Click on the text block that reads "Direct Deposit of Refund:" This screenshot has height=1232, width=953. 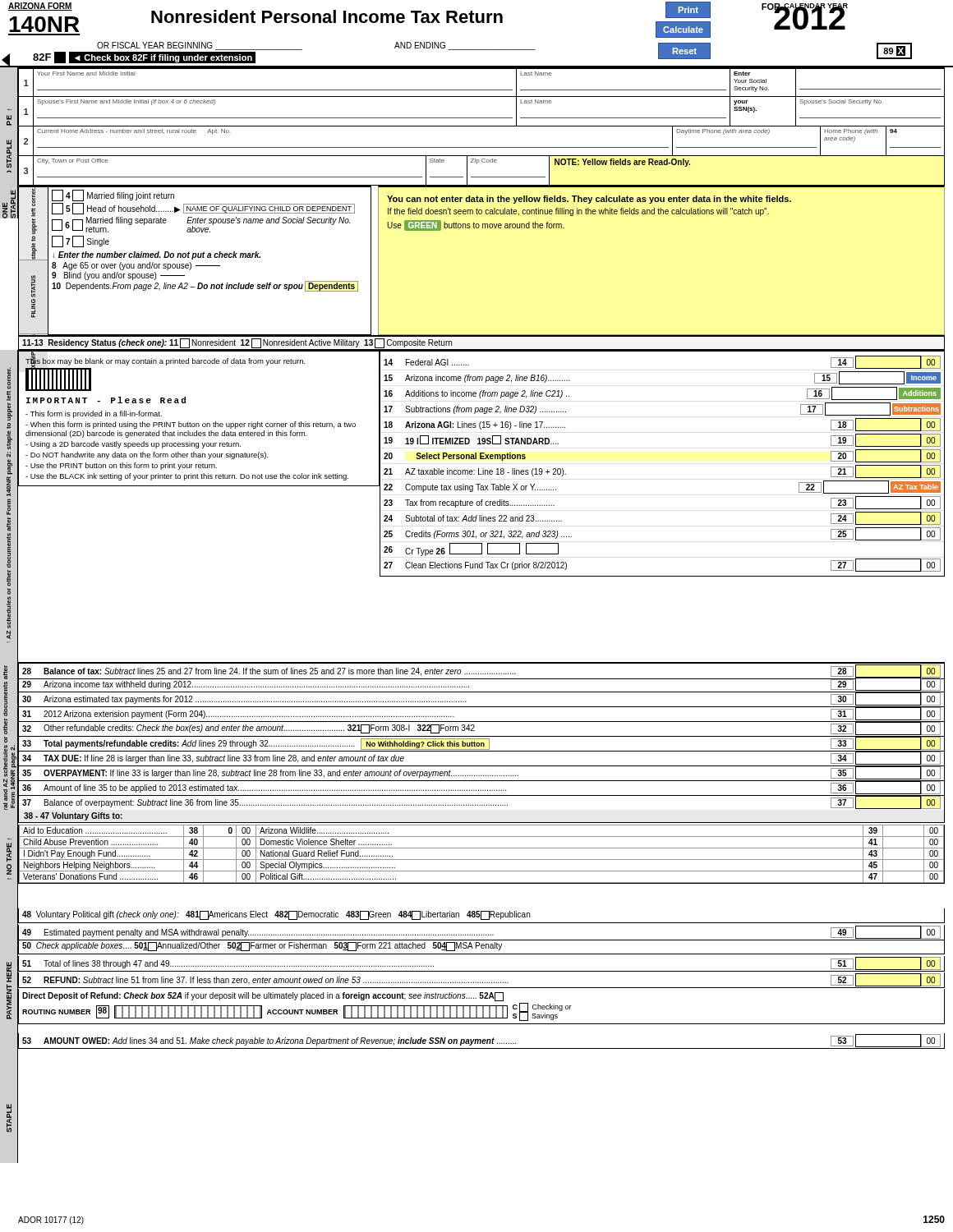(481, 1006)
